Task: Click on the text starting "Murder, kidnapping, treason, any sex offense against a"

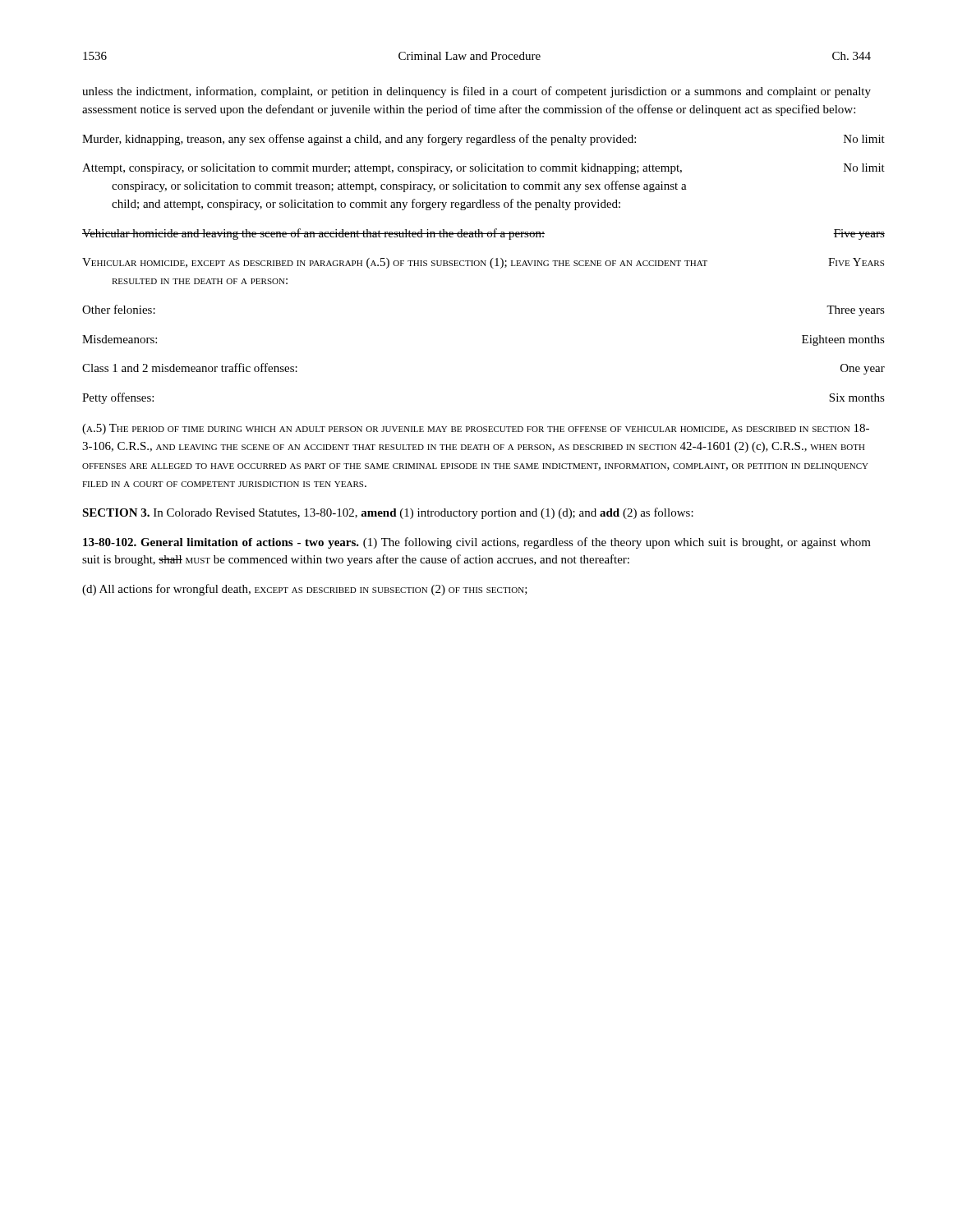Action: (x=476, y=139)
